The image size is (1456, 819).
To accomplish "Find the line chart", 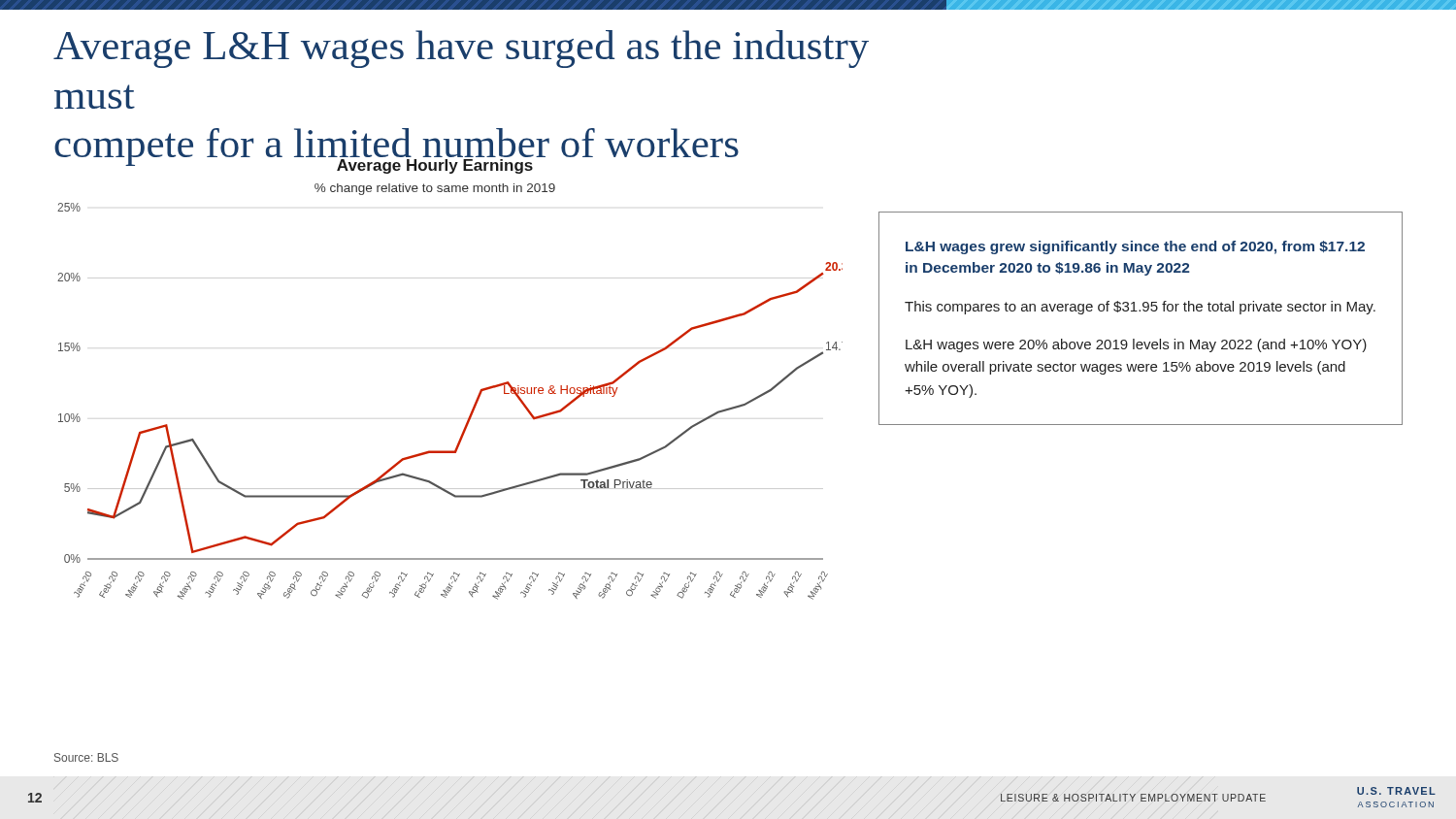I will coord(435,391).
